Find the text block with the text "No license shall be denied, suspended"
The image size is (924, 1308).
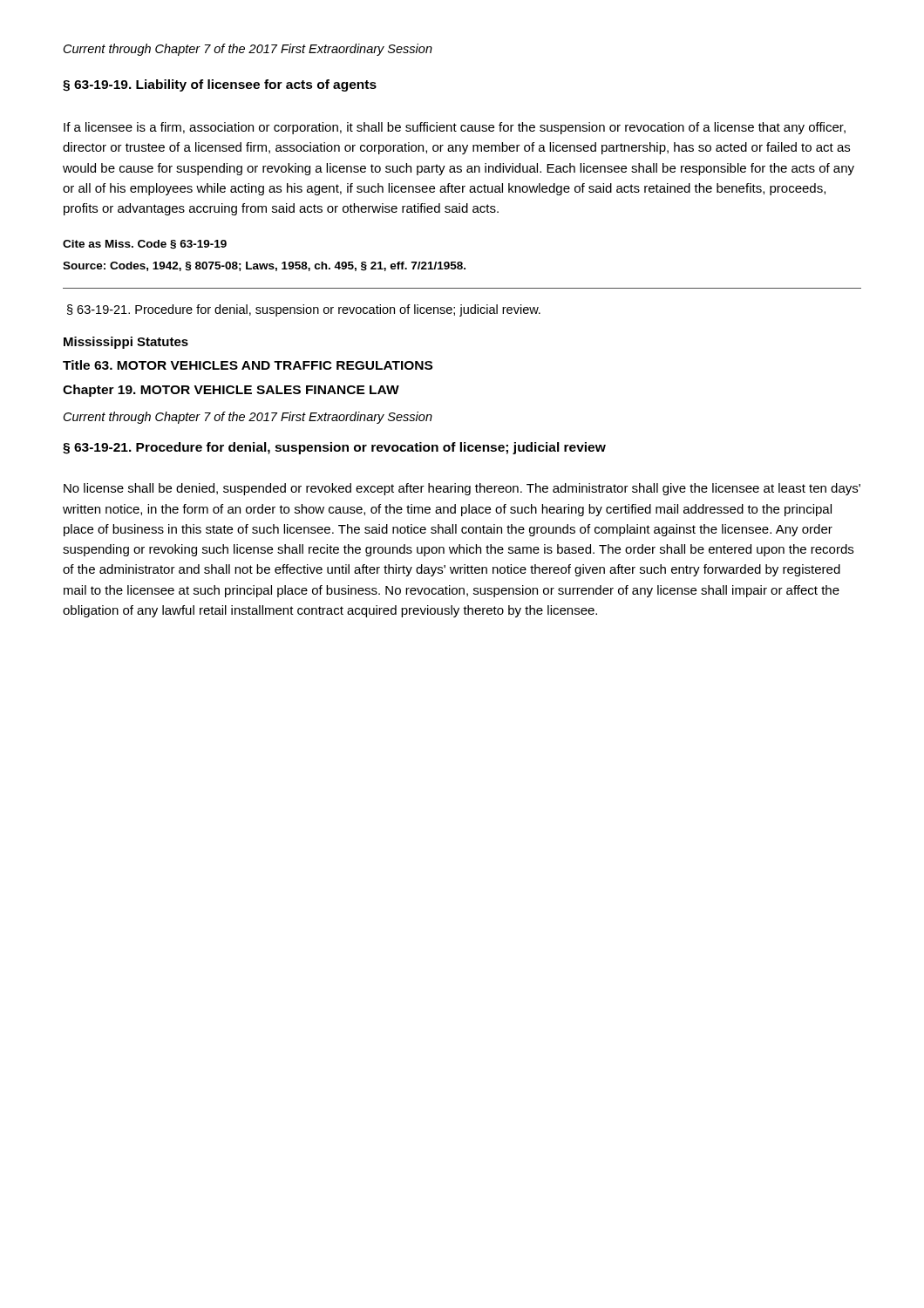pyautogui.click(x=462, y=549)
